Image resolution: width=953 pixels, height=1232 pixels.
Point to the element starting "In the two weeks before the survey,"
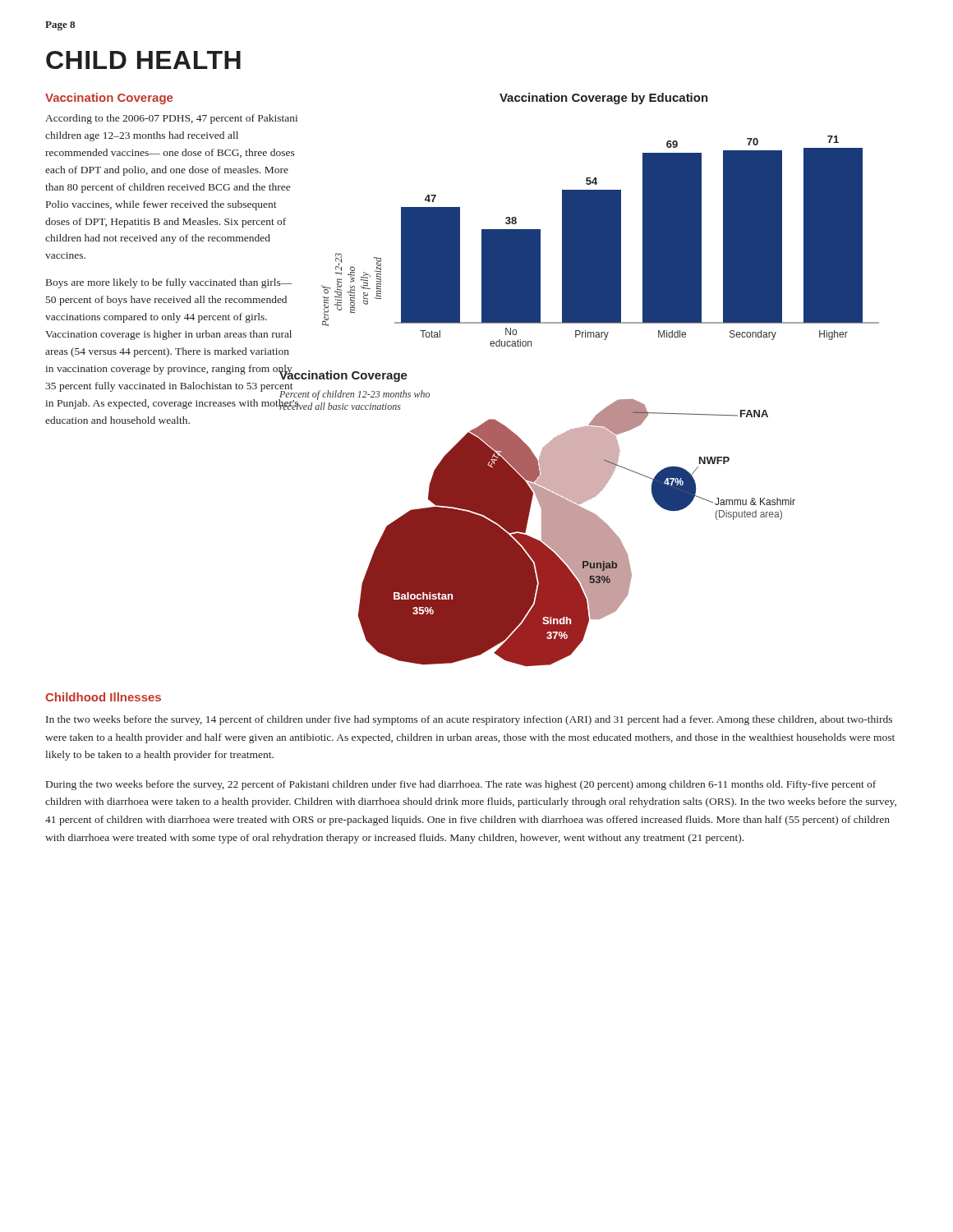470,737
